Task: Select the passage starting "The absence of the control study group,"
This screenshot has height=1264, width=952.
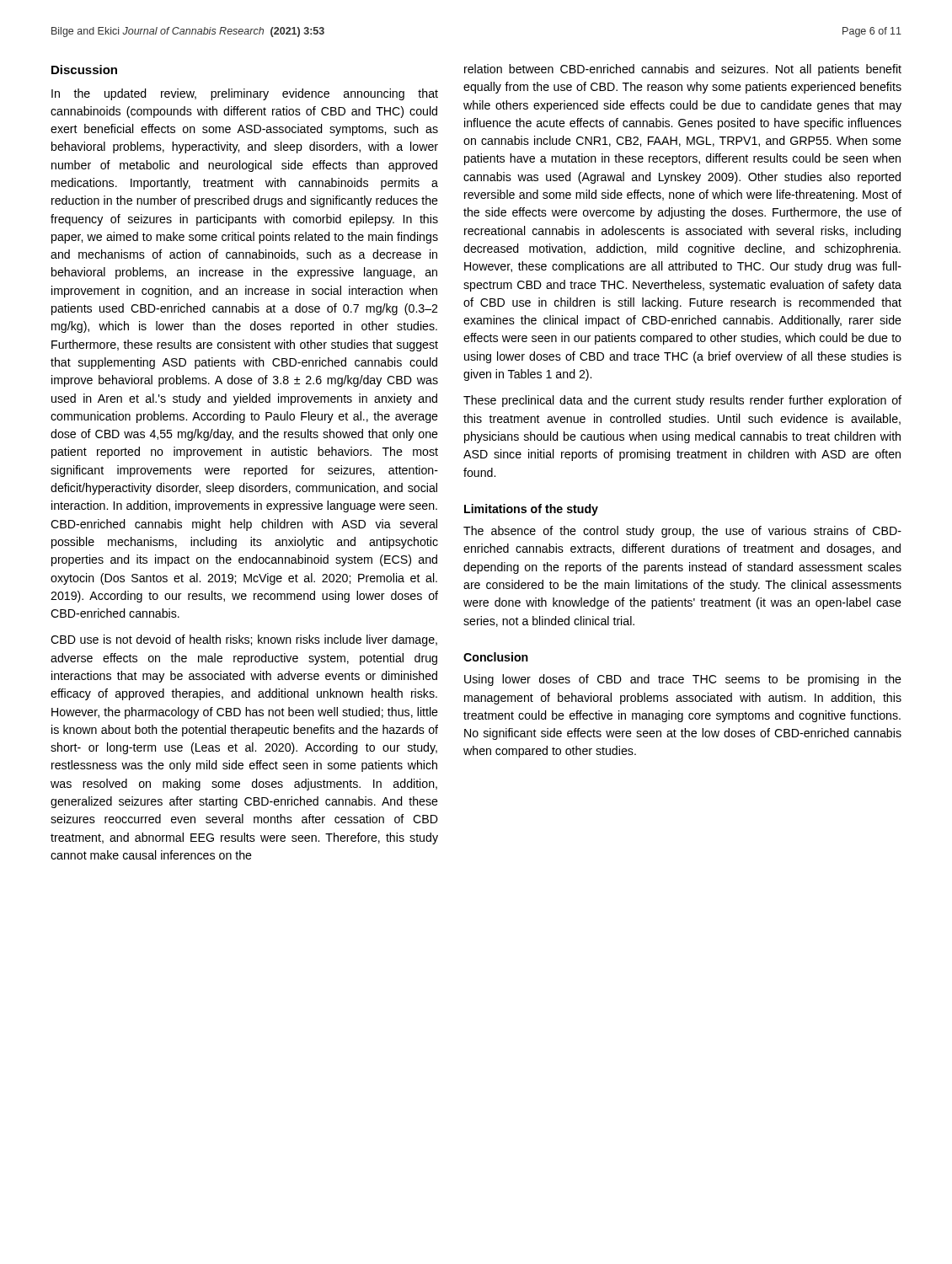Action: (682, 576)
